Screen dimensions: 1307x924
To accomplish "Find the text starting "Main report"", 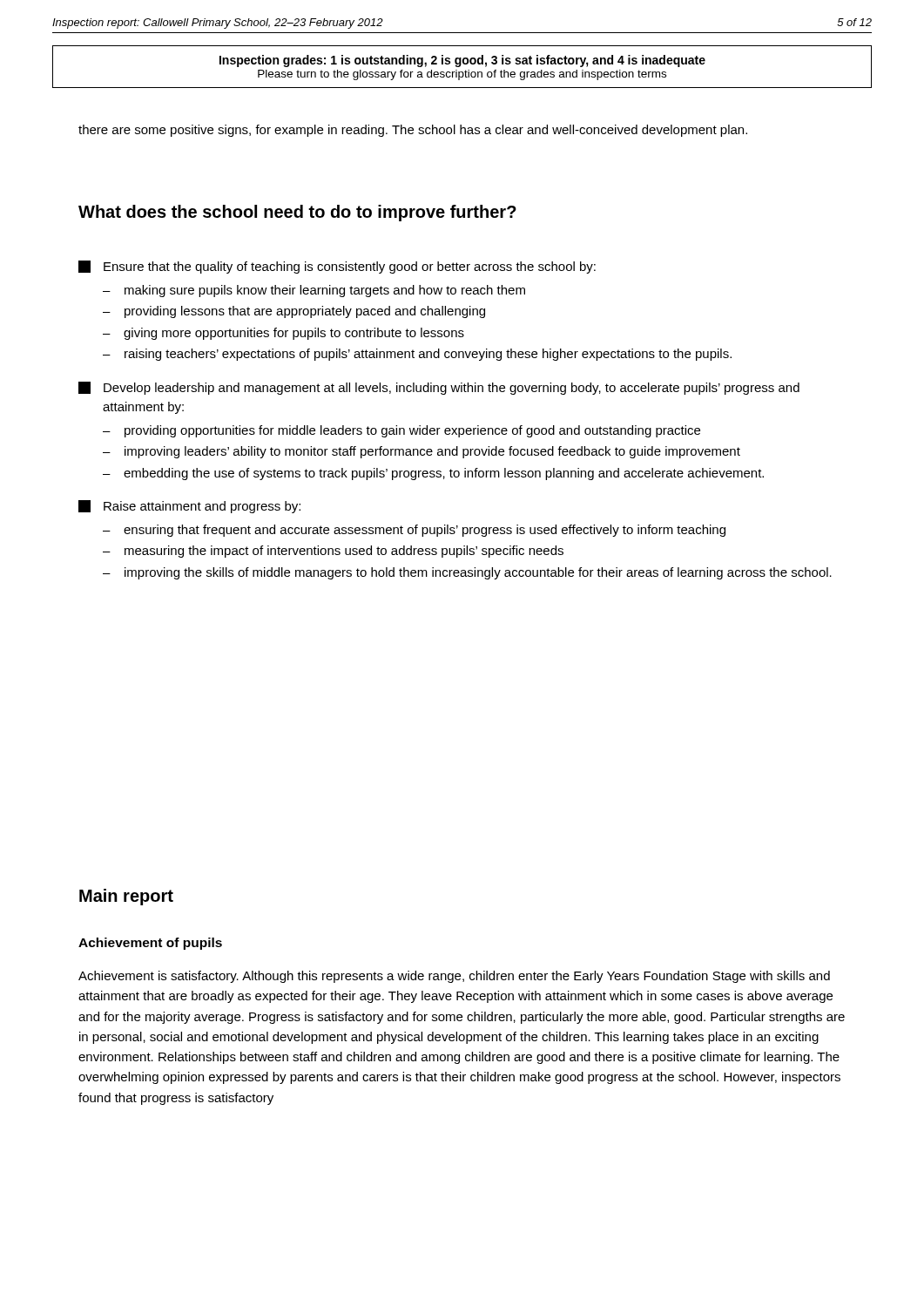I will tap(126, 896).
